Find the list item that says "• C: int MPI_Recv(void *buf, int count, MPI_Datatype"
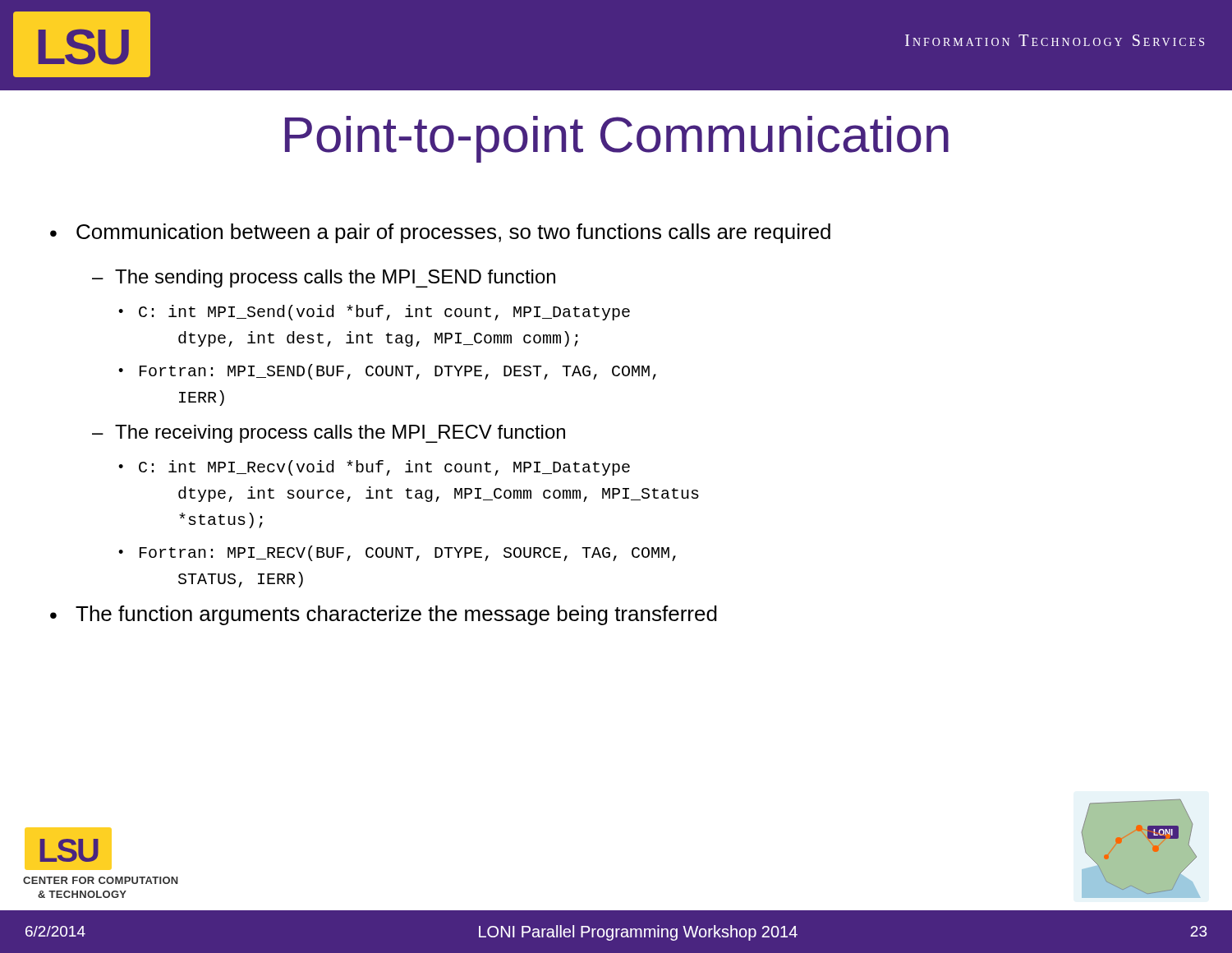 pyautogui.click(x=409, y=493)
